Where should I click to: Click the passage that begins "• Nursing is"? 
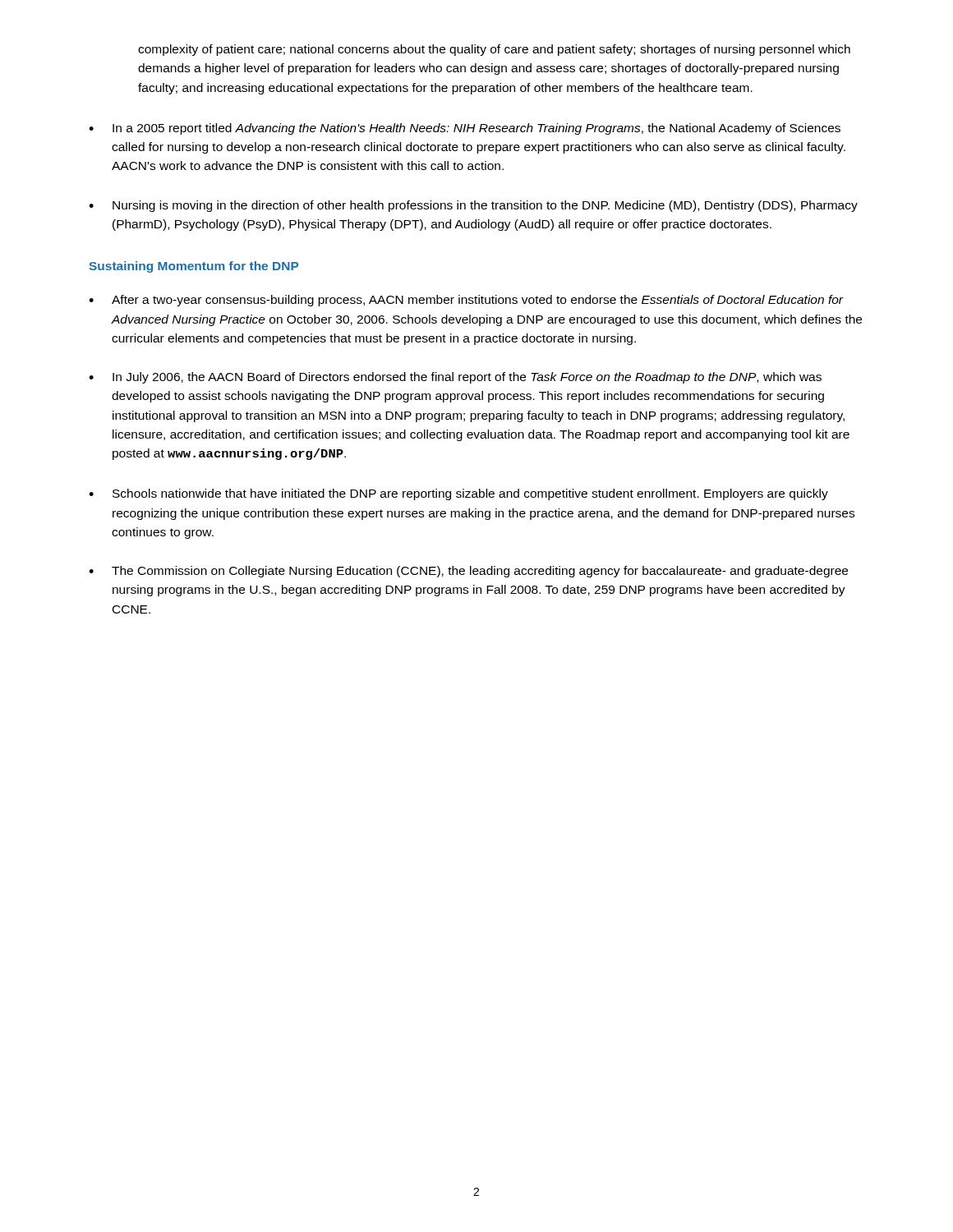(x=480, y=214)
